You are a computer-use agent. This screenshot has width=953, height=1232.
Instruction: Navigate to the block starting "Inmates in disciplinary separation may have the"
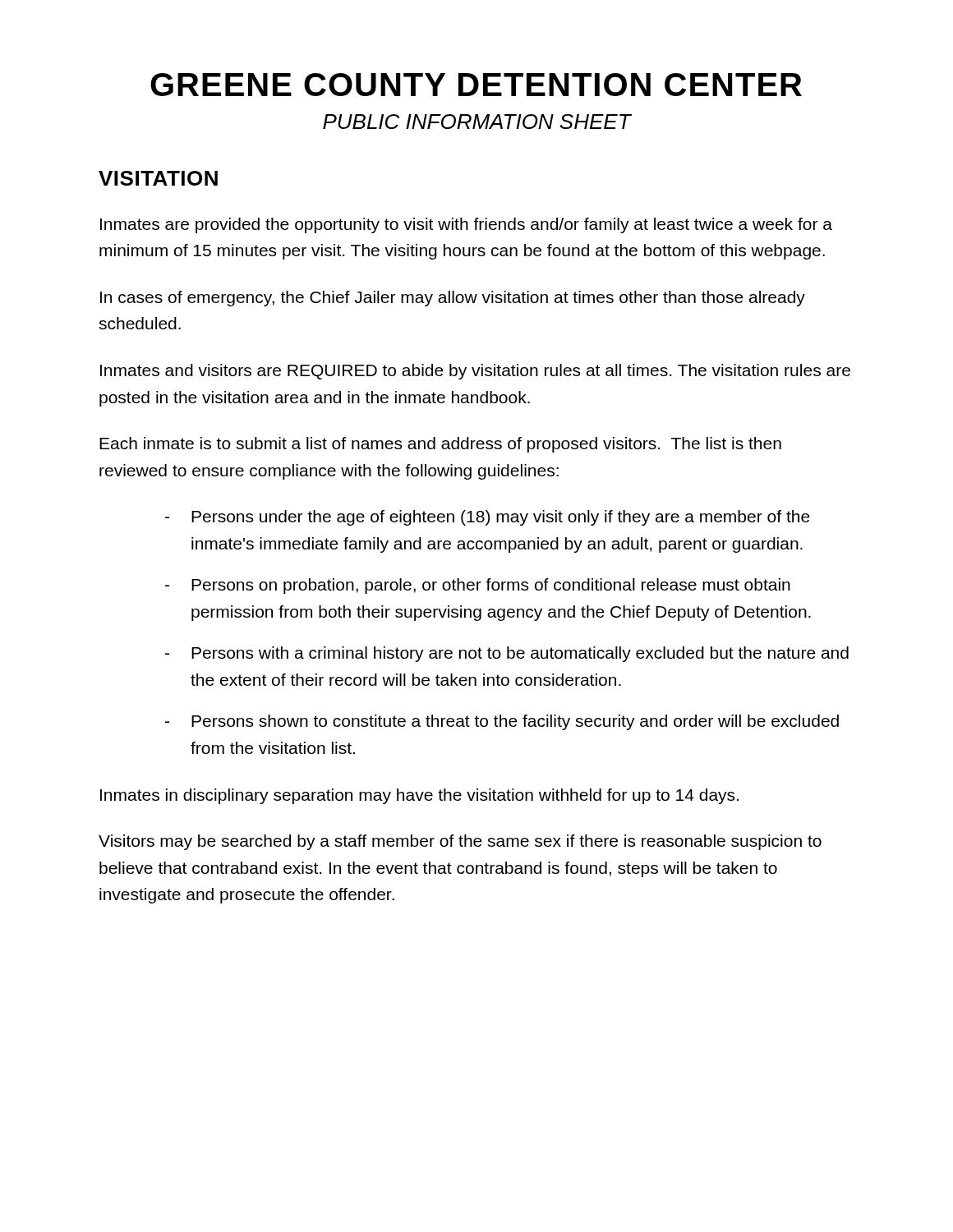coord(419,794)
